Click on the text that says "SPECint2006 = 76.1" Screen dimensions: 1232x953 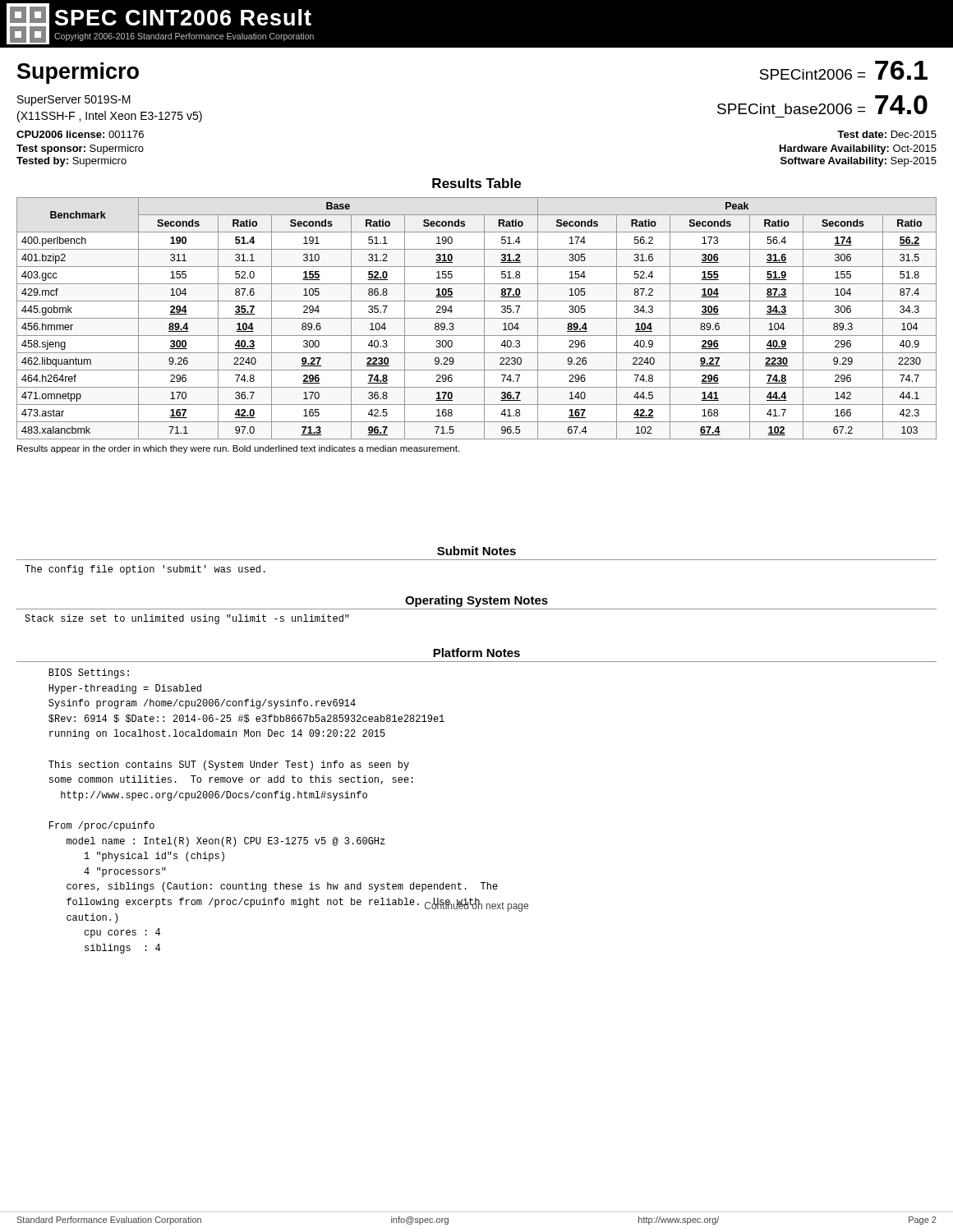[844, 70]
